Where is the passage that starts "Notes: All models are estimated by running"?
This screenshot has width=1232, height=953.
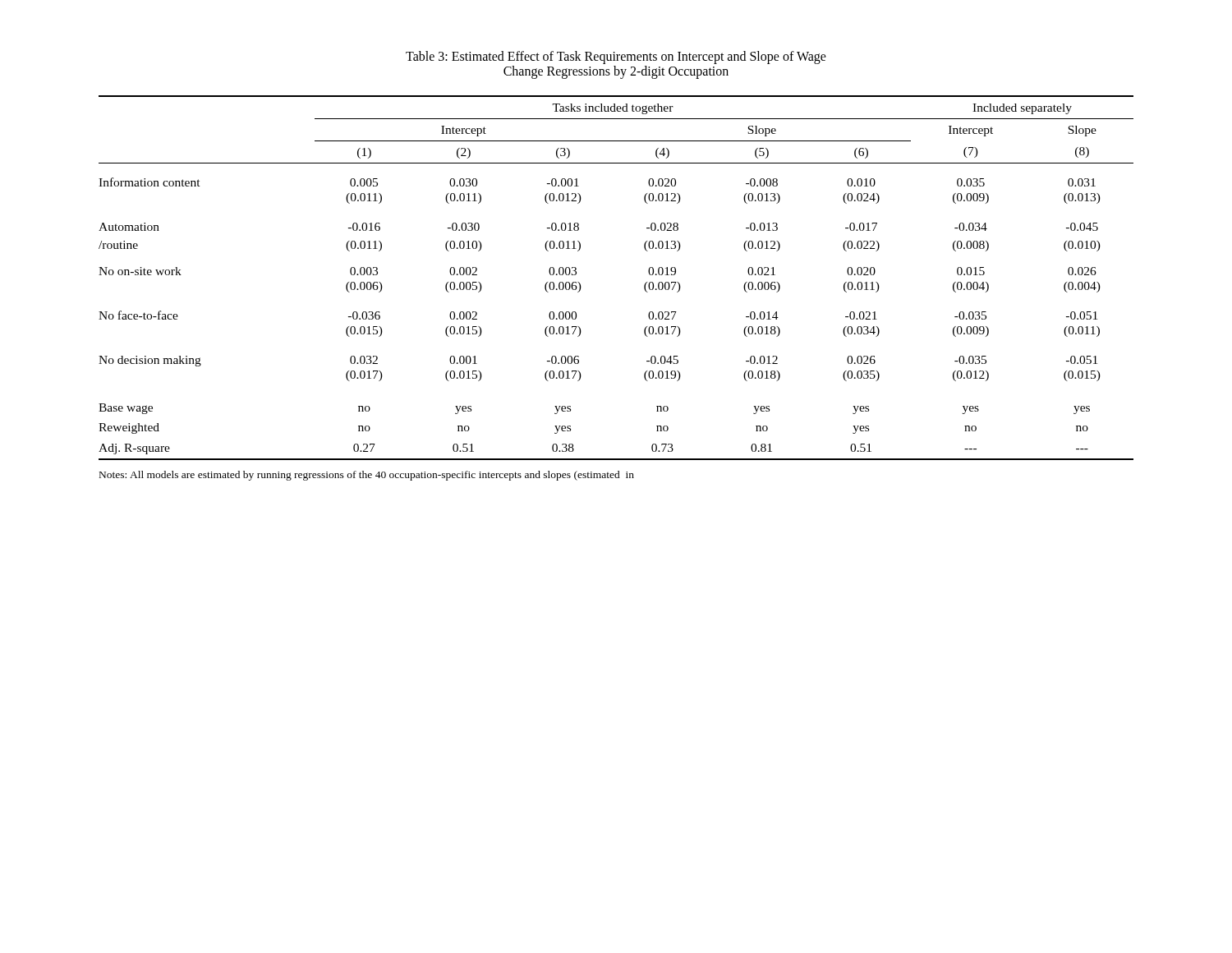tap(366, 474)
